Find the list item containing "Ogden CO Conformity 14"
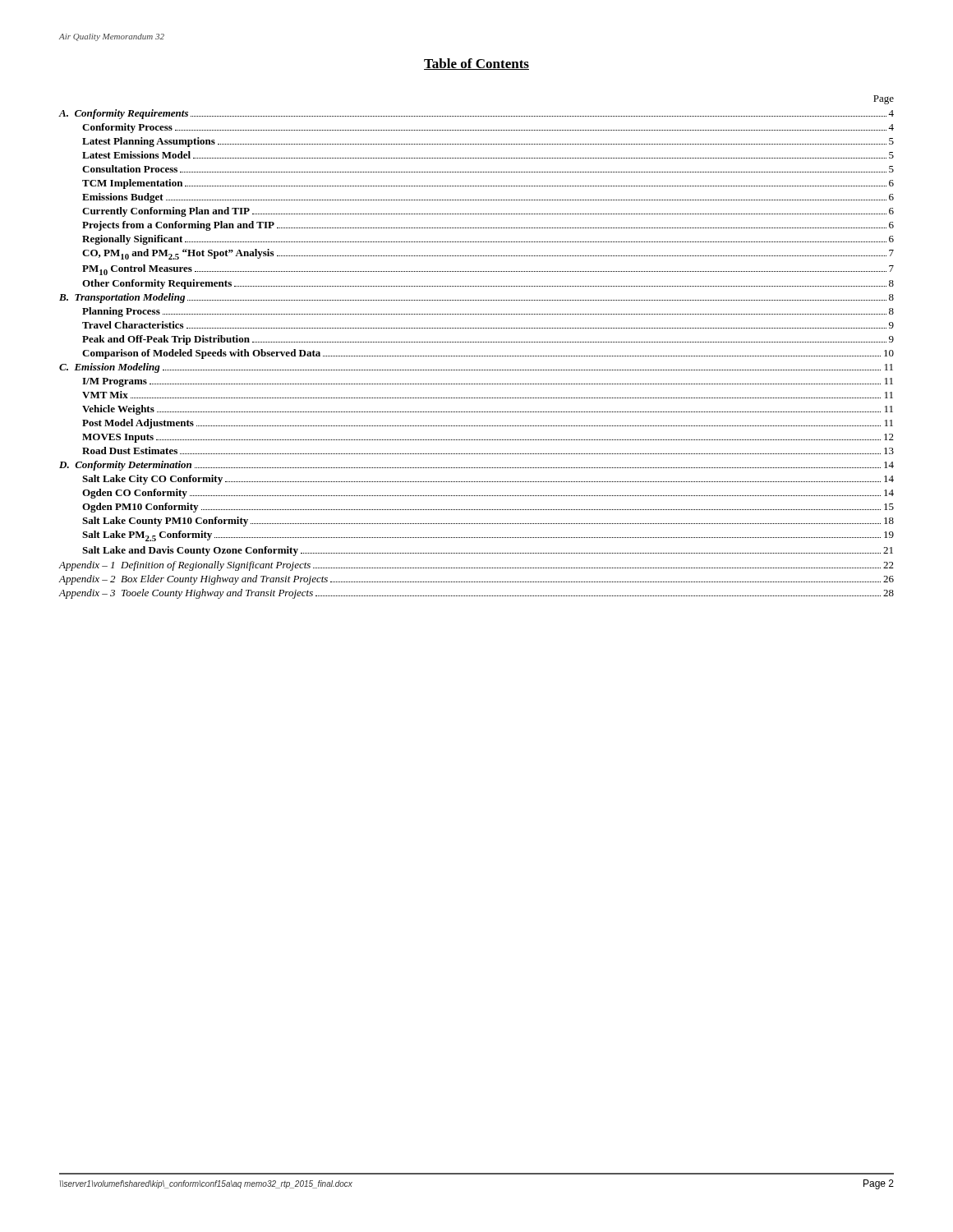 tap(488, 493)
